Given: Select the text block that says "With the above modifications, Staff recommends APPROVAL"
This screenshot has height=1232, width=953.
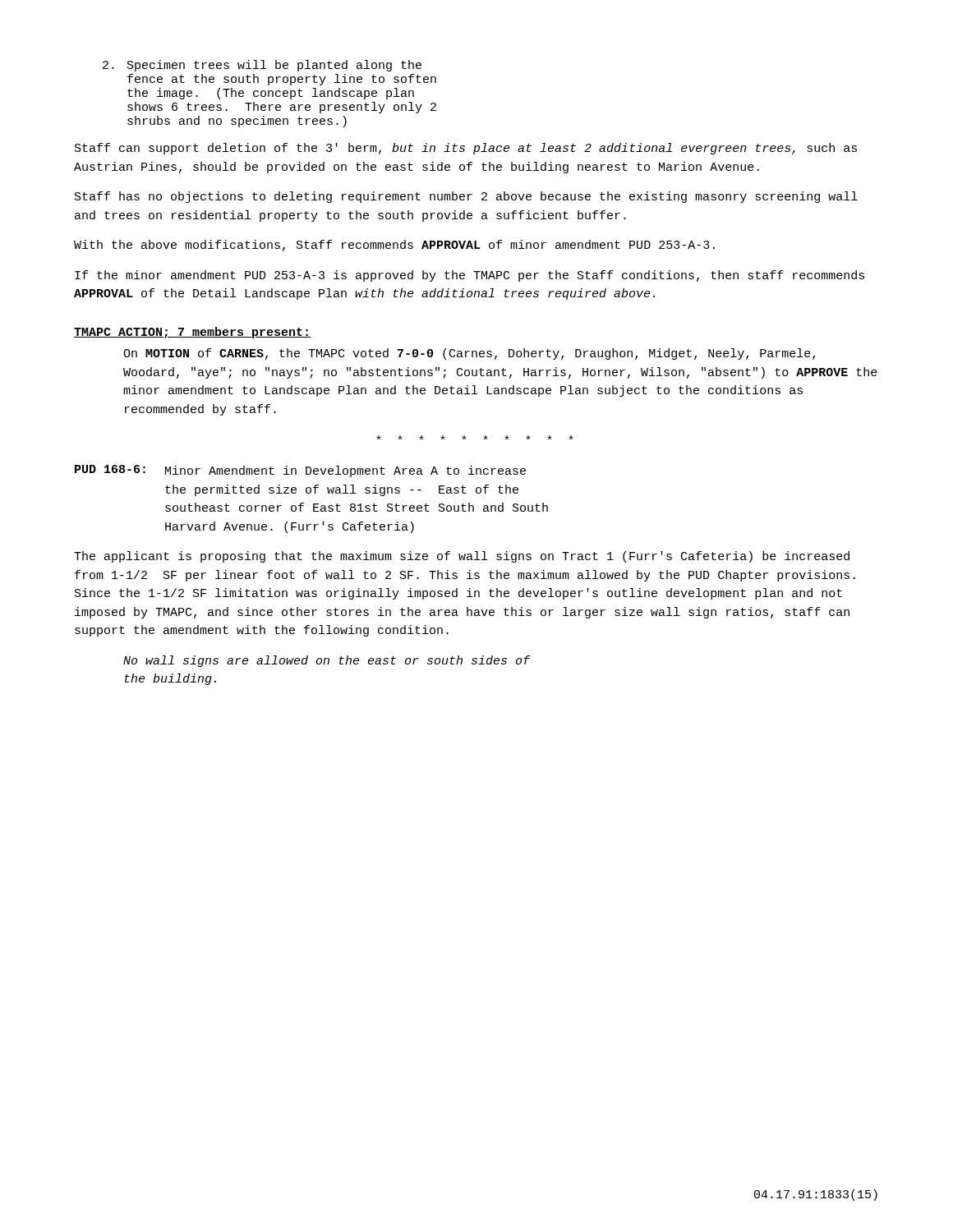Looking at the screenshot, I should click(476, 247).
